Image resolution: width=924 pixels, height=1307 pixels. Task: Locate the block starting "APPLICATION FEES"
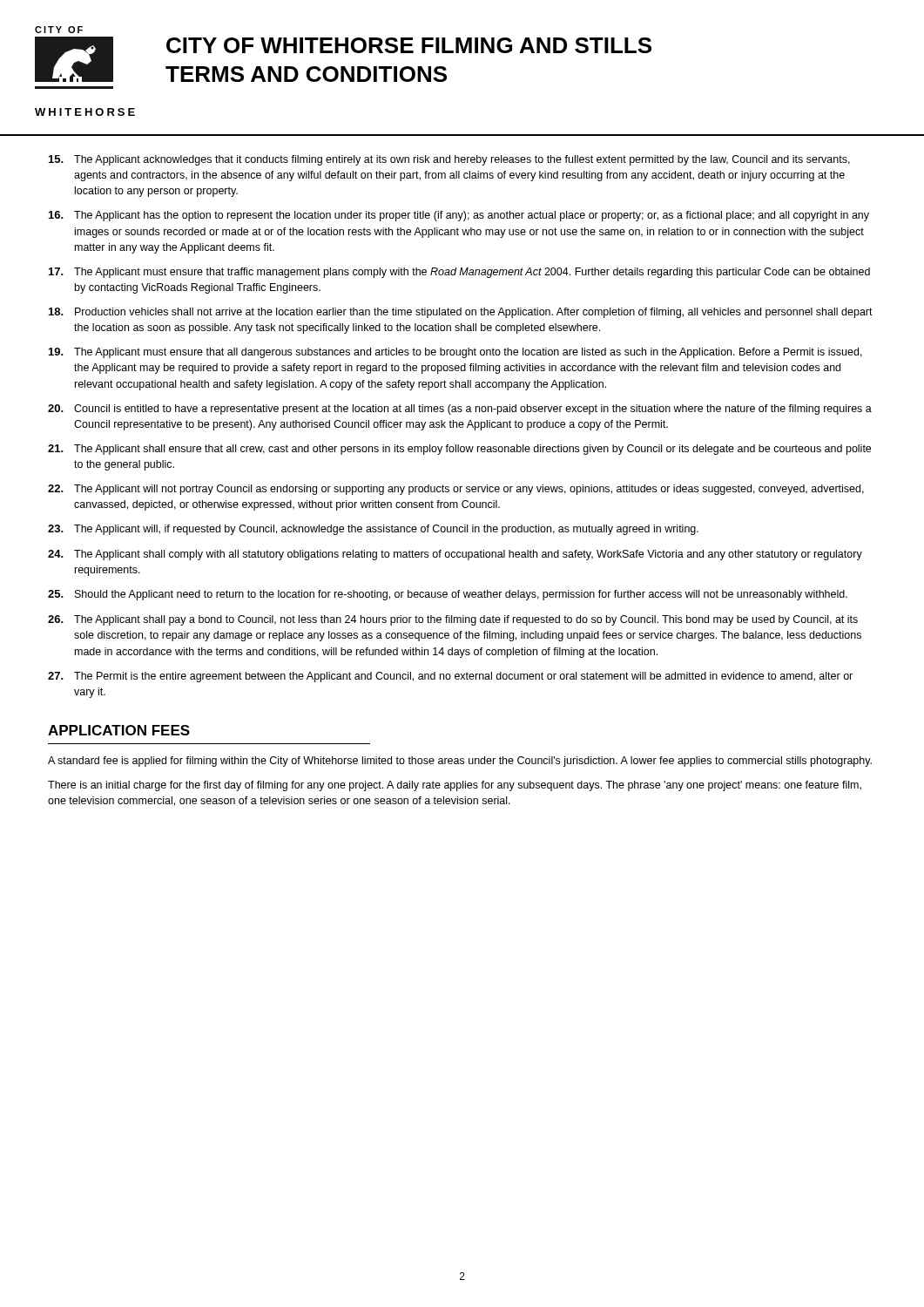119,730
